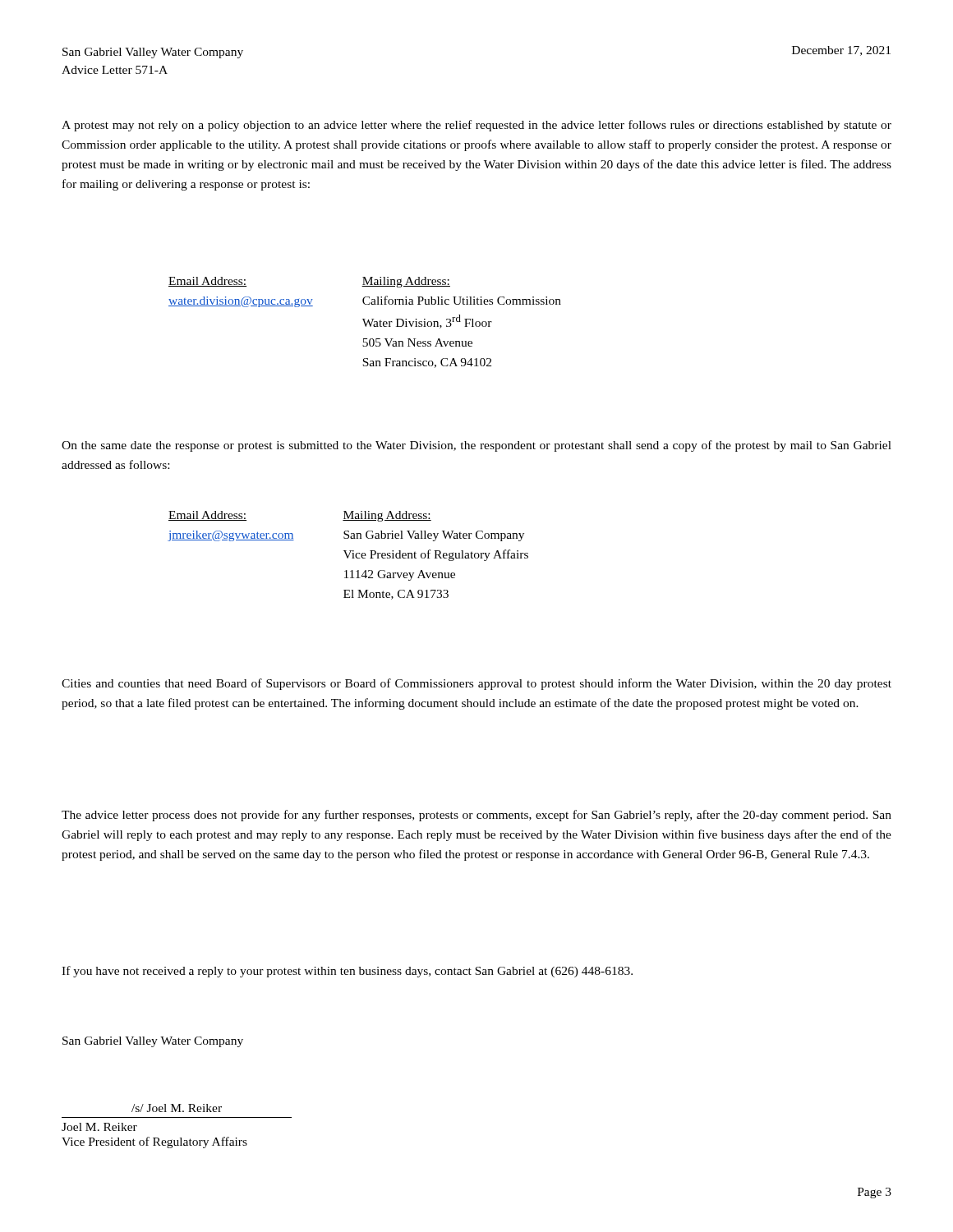The width and height of the screenshot is (953, 1232).
Task: Find the text block that reads "If you have not received a reply"
Action: tap(348, 970)
